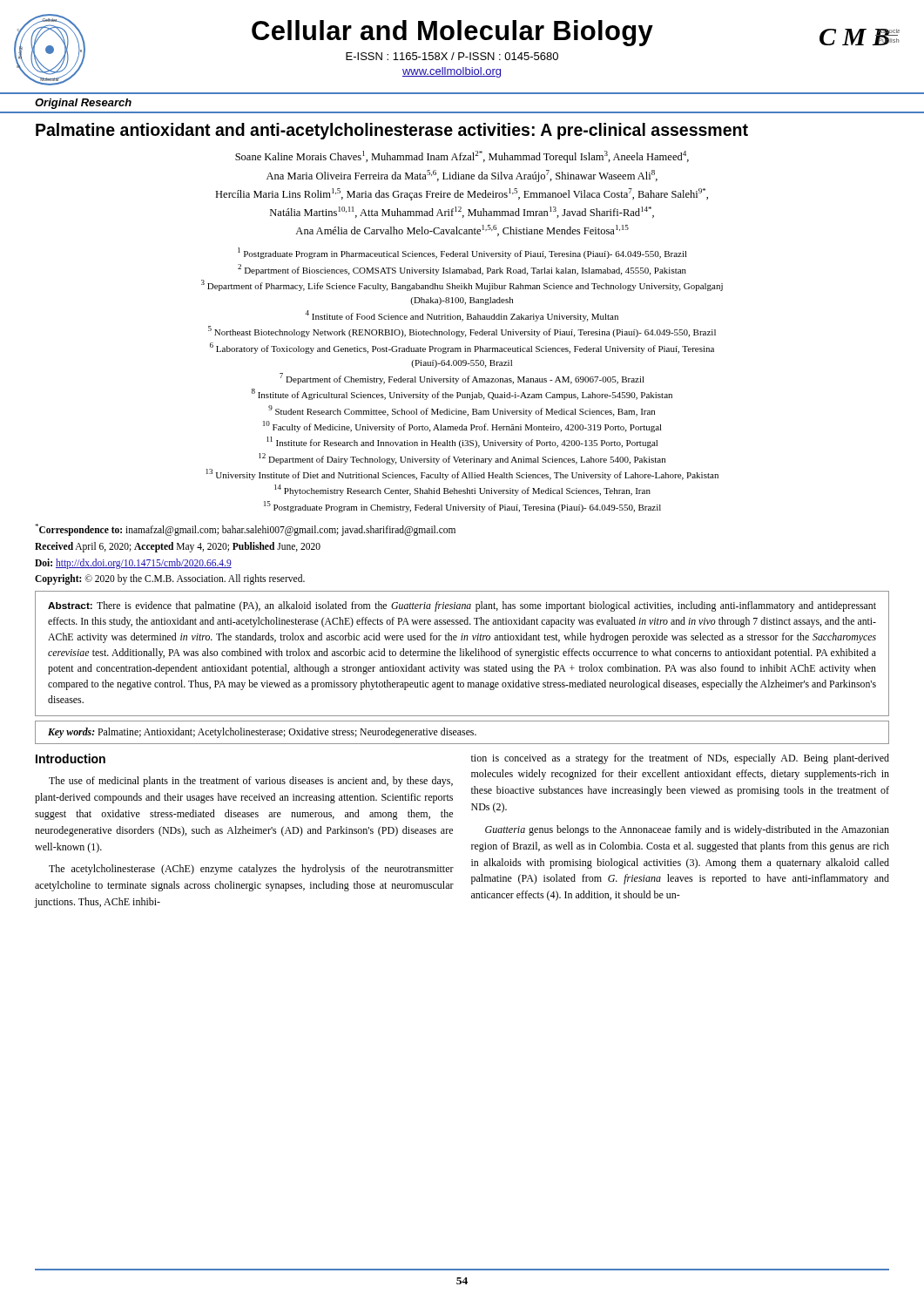Click on the block starting "Key words: Palmatine; Antioxidant; Acetylcholinesterase; Oxidative"

[x=262, y=731]
